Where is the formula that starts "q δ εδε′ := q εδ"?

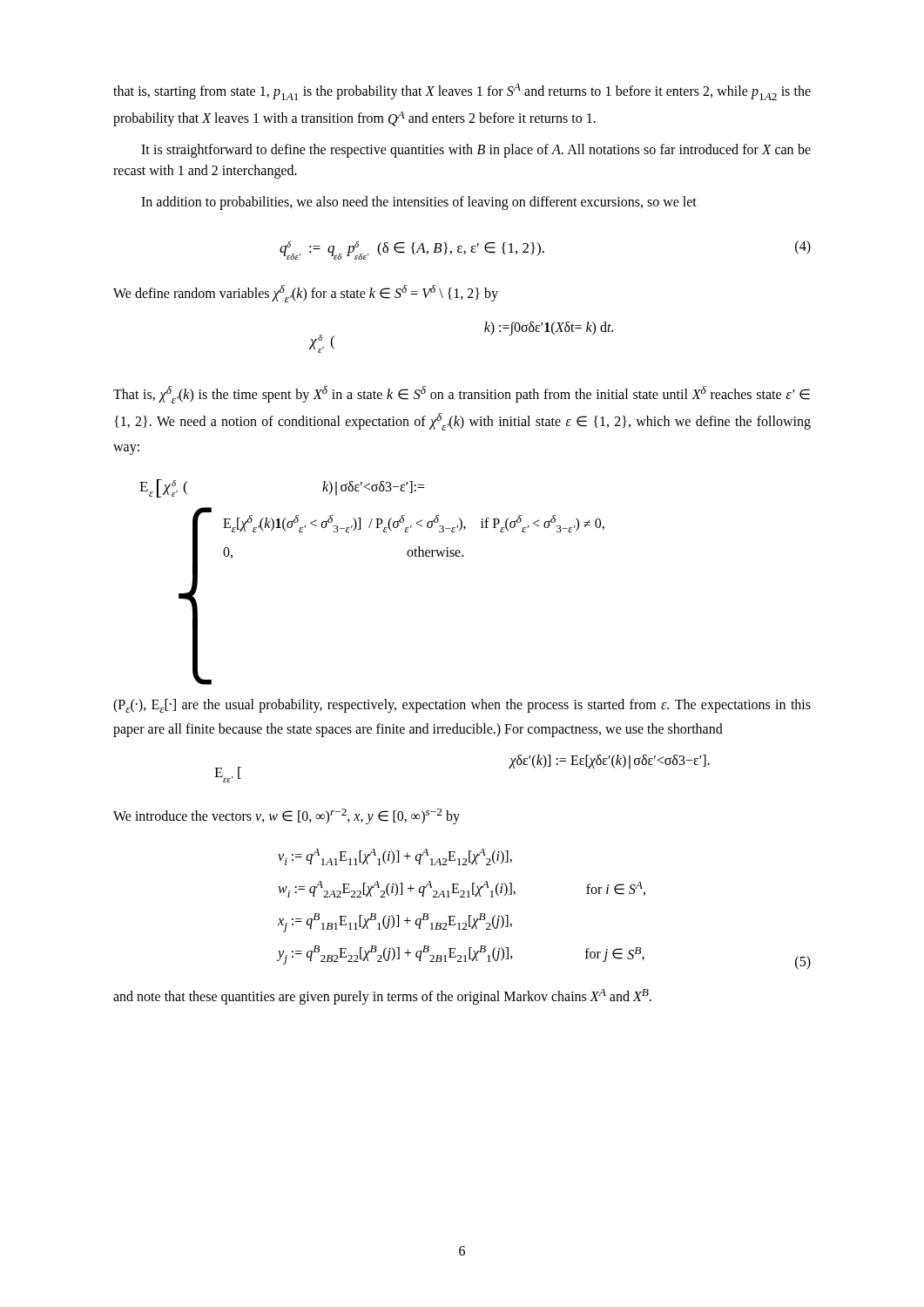[x=462, y=247]
